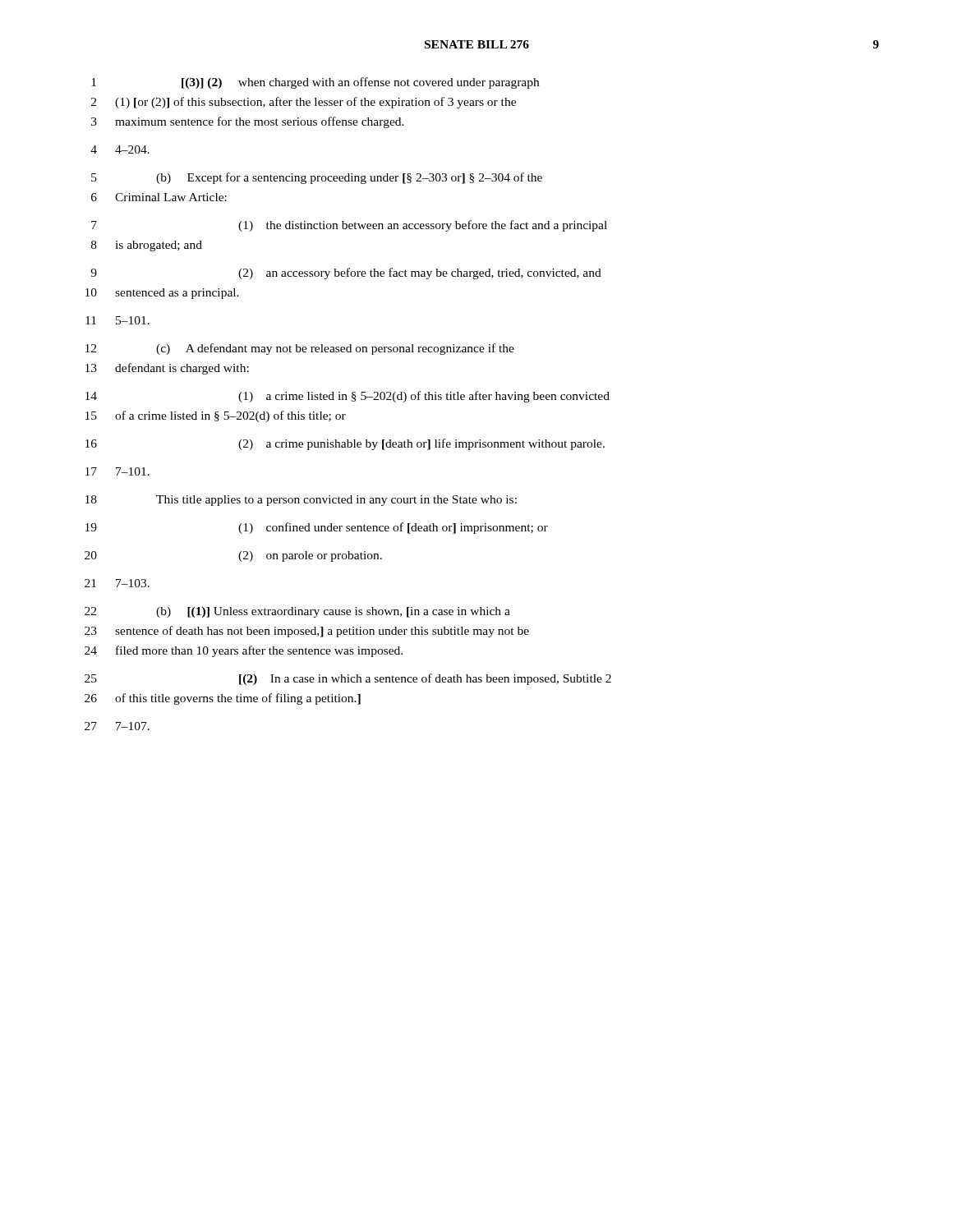Locate the block of text that opens with "25 [(2) In a"
This screenshot has width=953, height=1232.
[476, 689]
